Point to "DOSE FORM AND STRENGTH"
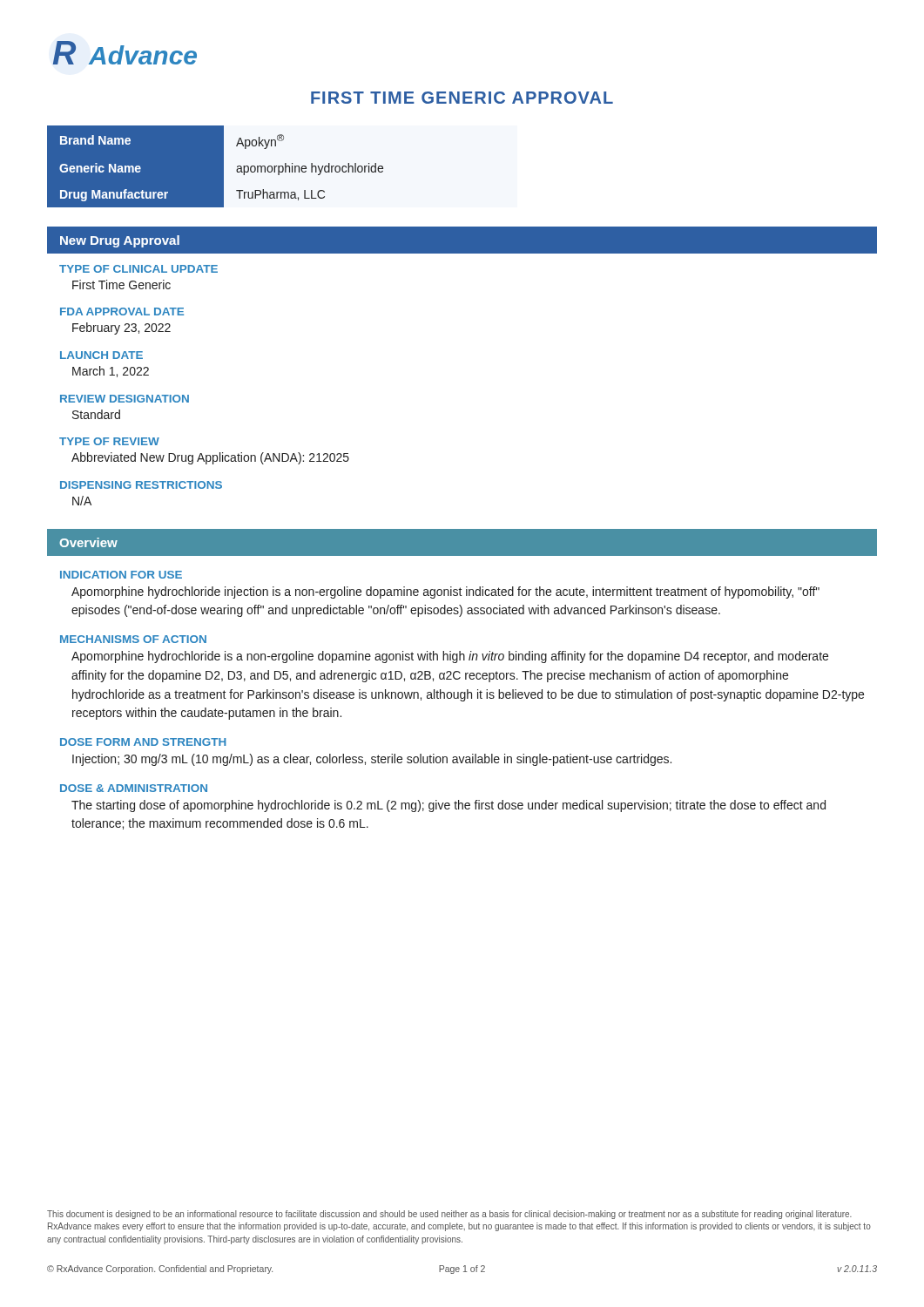This screenshot has height=1307, width=924. click(143, 742)
